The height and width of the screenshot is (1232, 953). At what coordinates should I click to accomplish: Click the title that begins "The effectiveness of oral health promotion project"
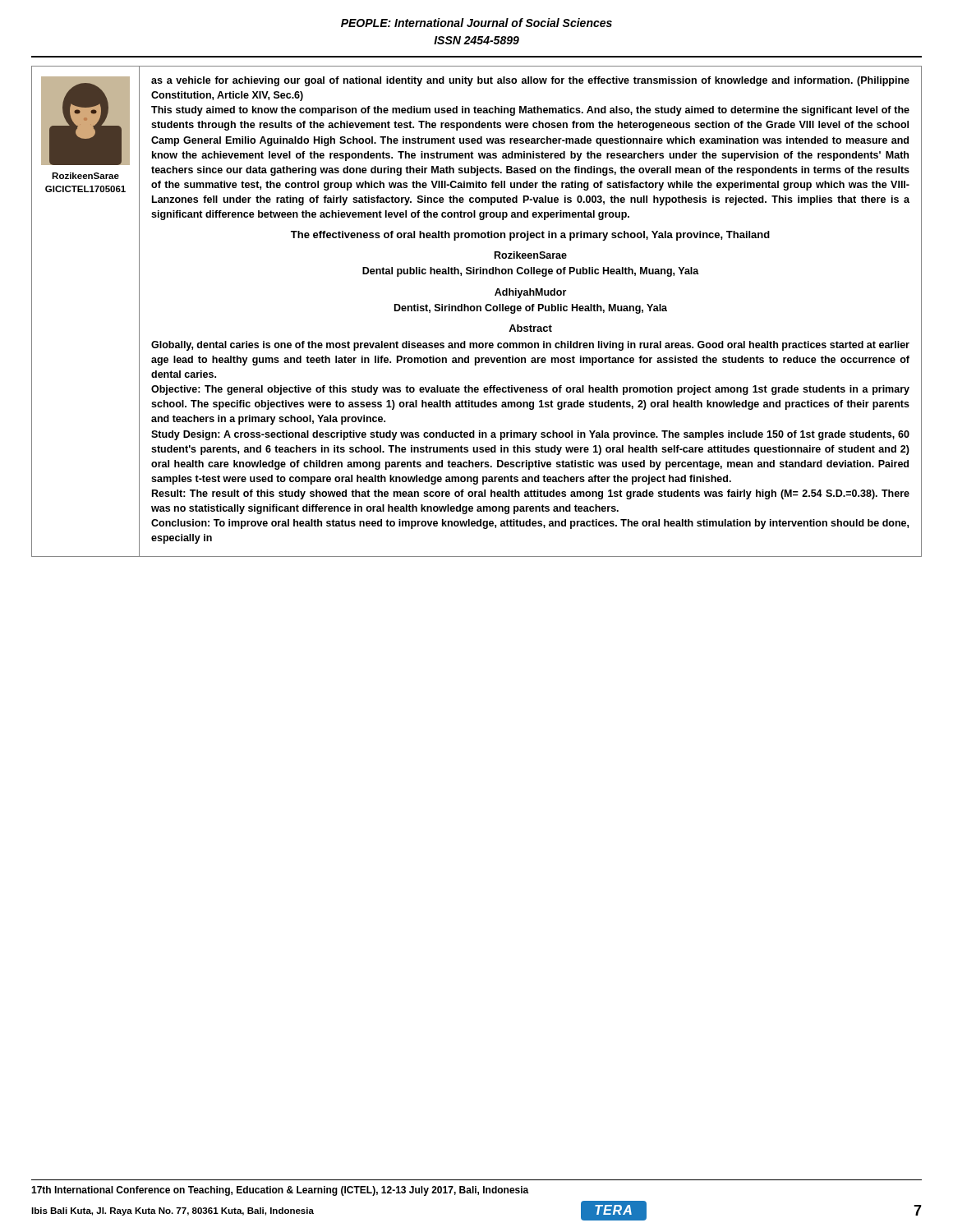(x=530, y=235)
